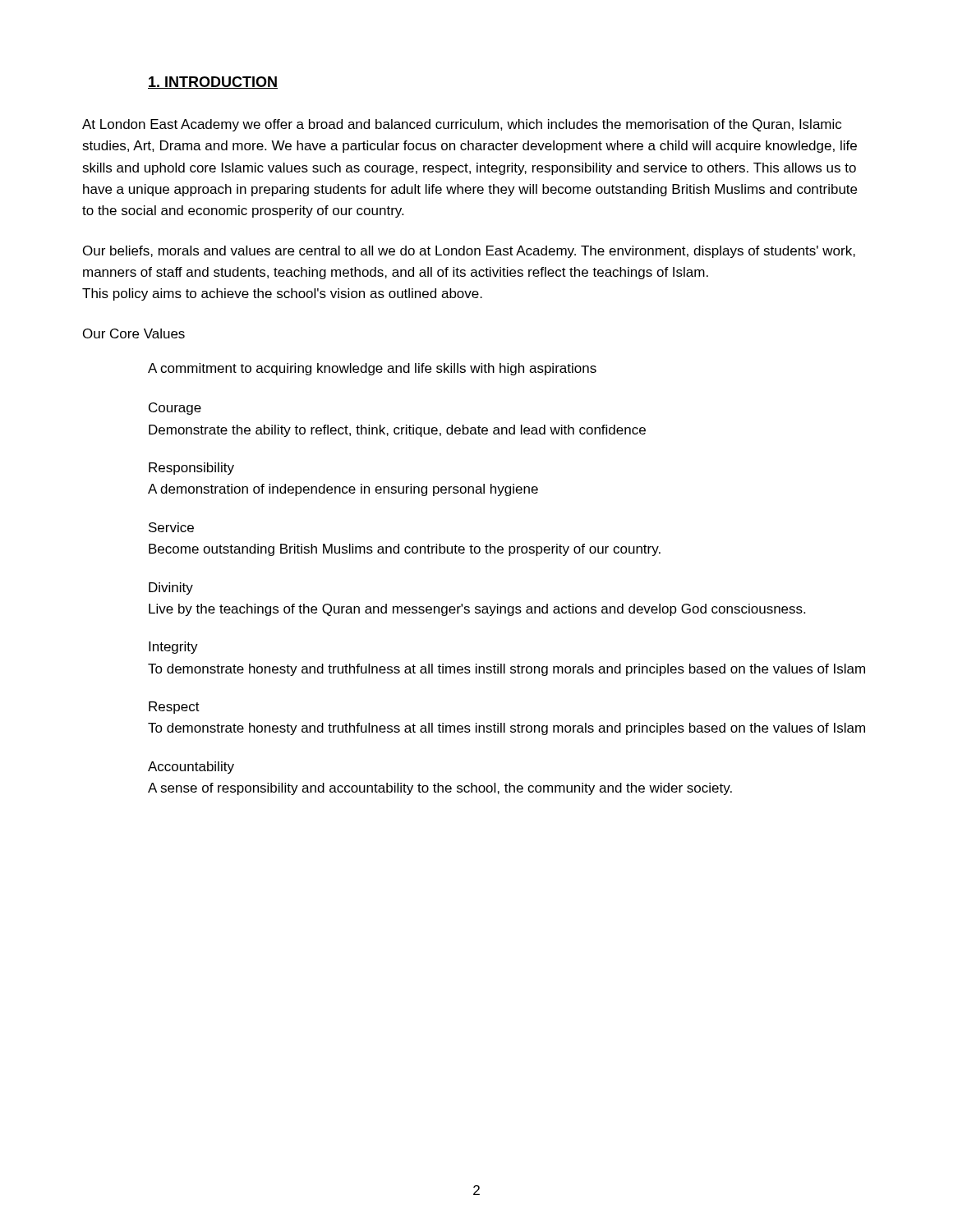Select the section header that reads "1. INTRODUCTION"
The image size is (953, 1232).
coord(213,82)
